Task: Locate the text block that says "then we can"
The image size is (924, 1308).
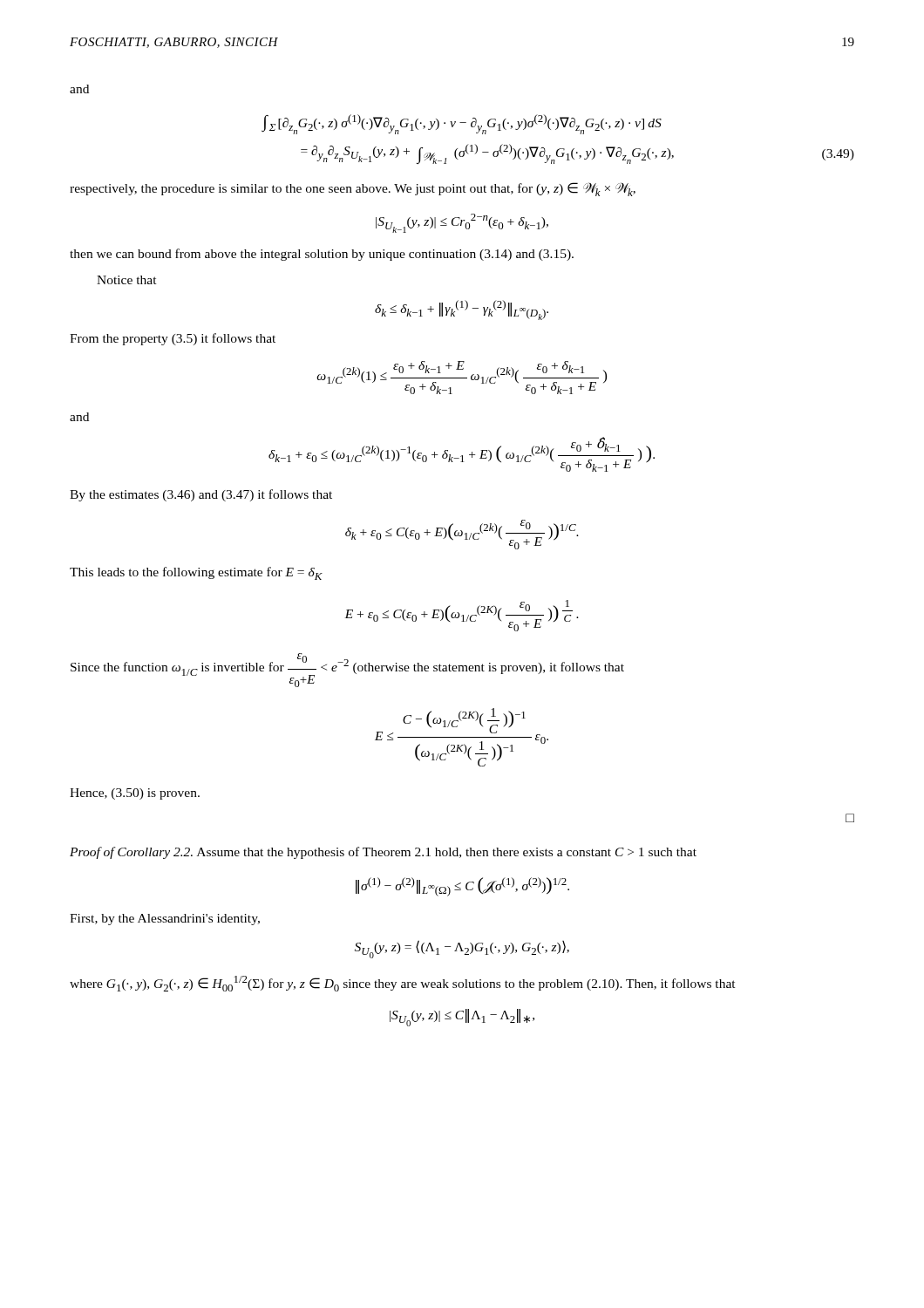Action: click(x=322, y=253)
